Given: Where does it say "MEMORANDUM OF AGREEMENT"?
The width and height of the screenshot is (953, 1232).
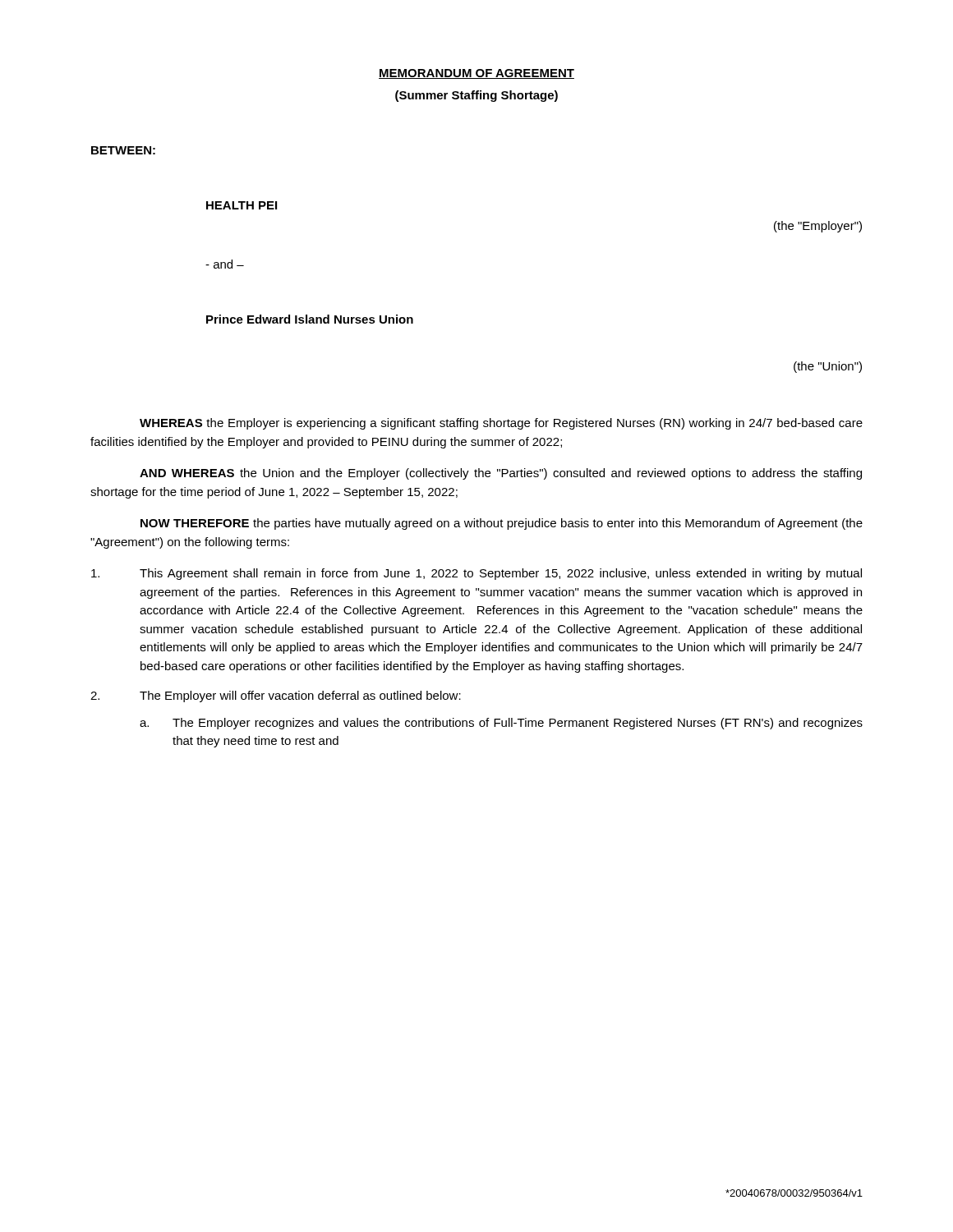Looking at the screenshot, I should pyautogui.click(x=476, y=73).
